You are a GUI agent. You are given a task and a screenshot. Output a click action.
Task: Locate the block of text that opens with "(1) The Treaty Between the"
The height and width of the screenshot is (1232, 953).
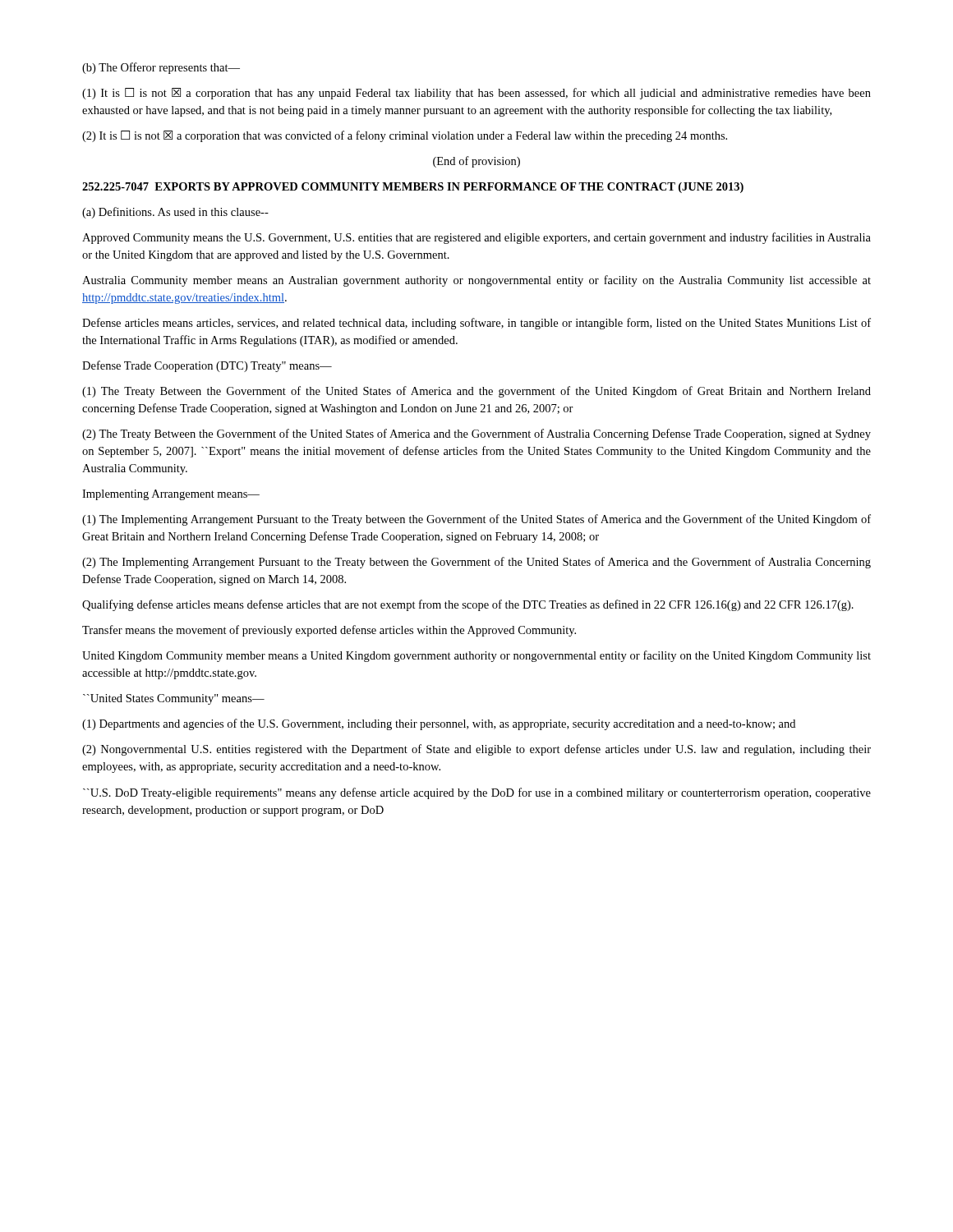tap(476, 400)
